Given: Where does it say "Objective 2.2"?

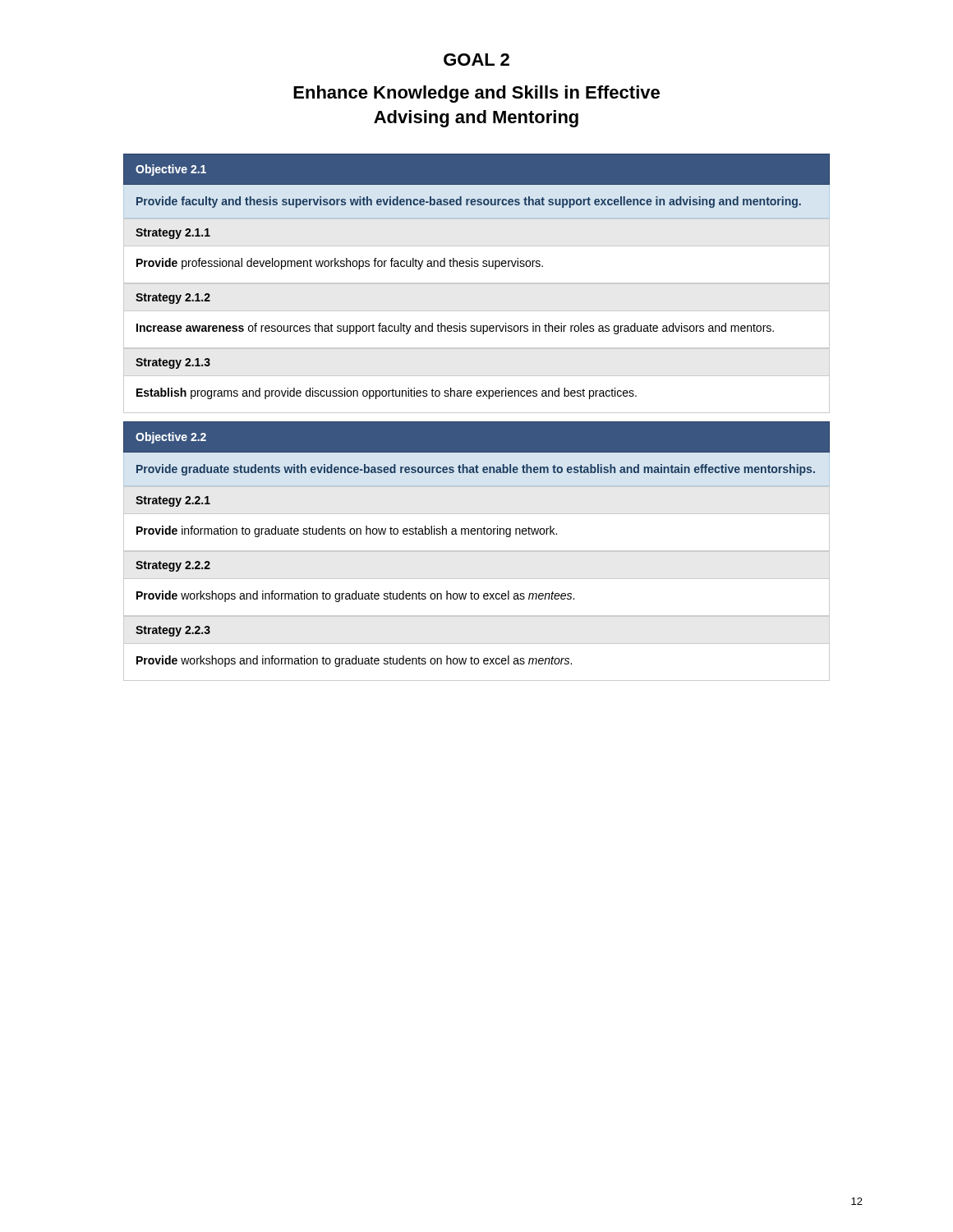Looking at the screenshot, I should [x=171, y=437].
